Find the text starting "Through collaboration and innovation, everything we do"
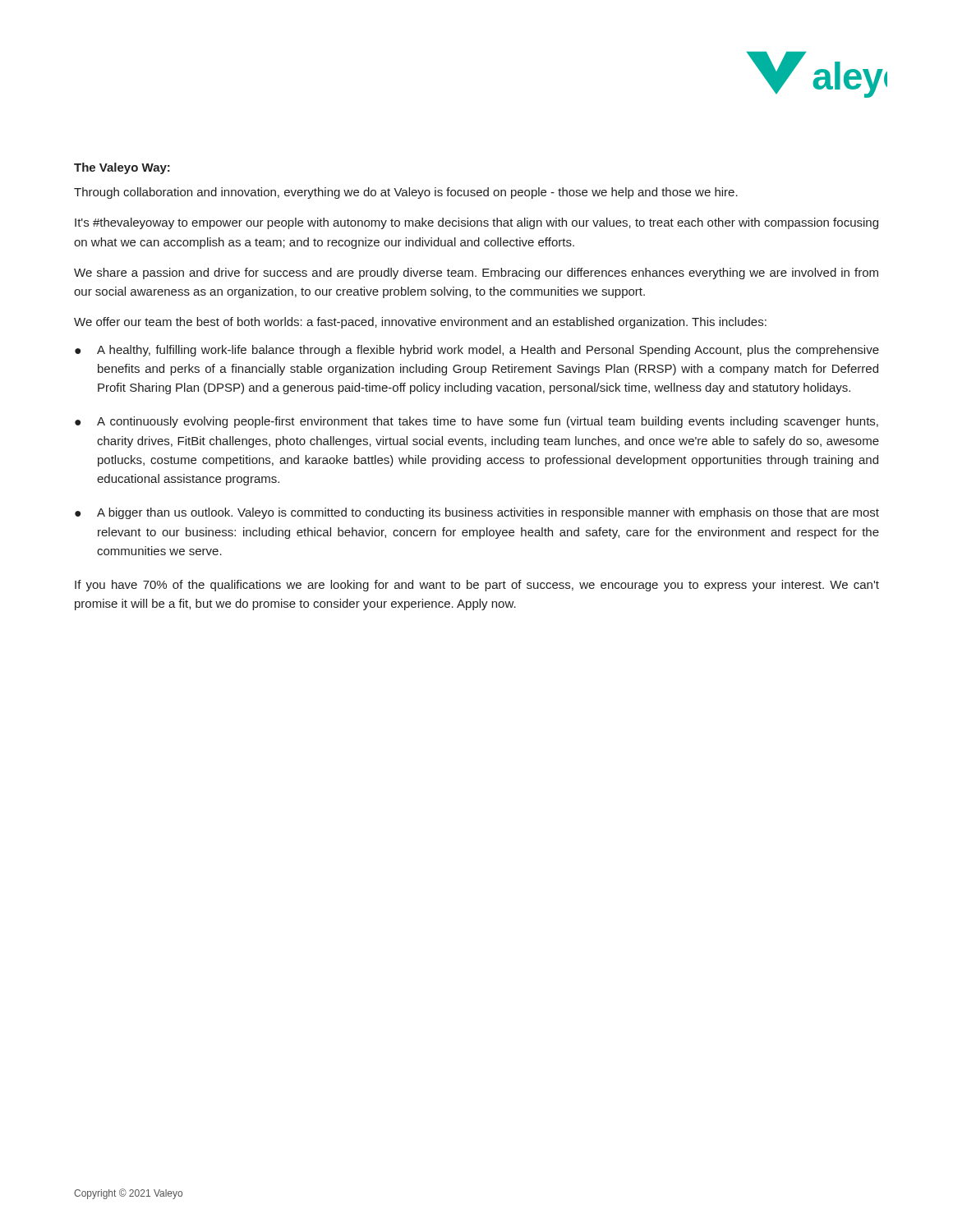The image size is (953, 1232). (406, 192)
